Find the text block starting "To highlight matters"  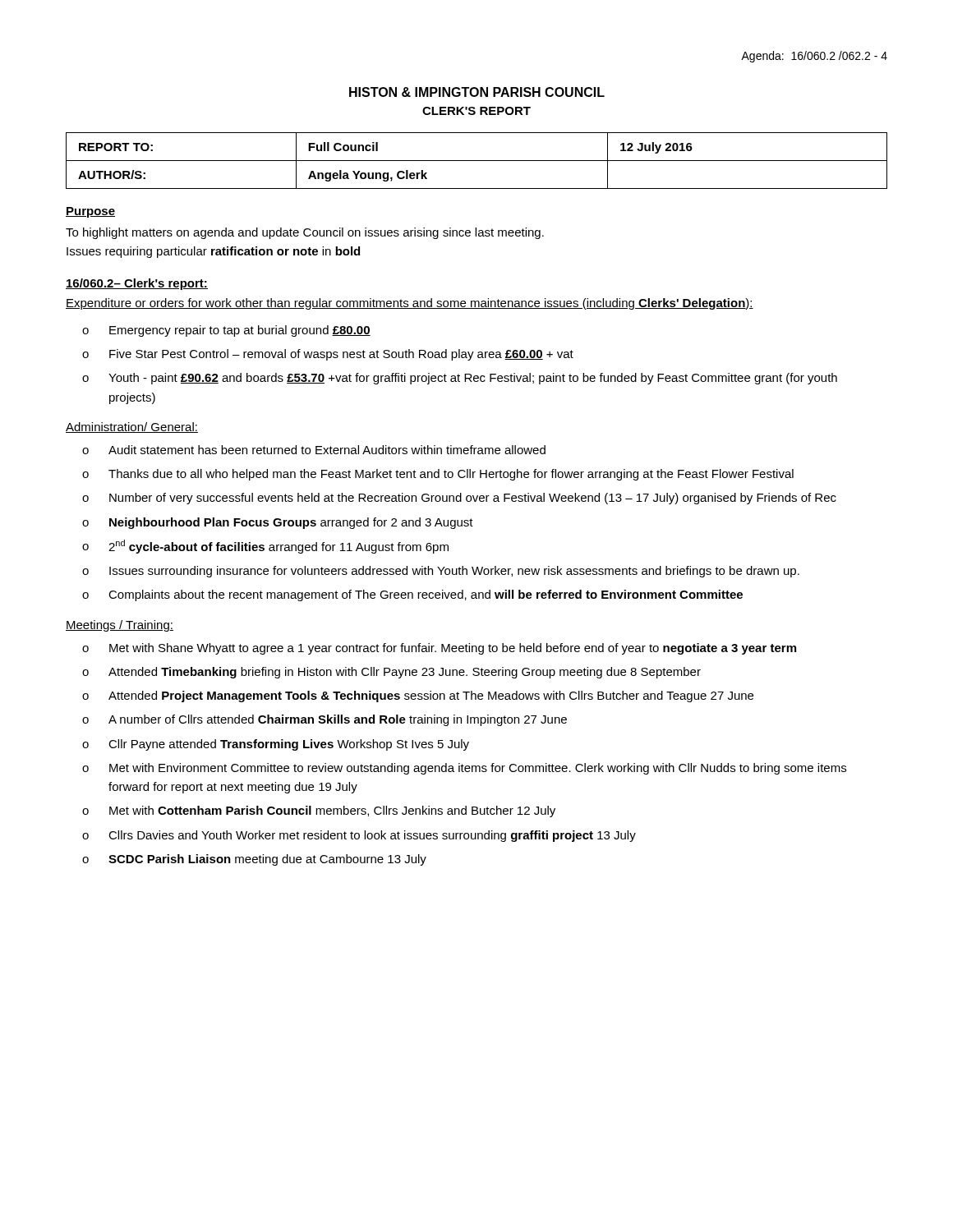click(305, 242)
